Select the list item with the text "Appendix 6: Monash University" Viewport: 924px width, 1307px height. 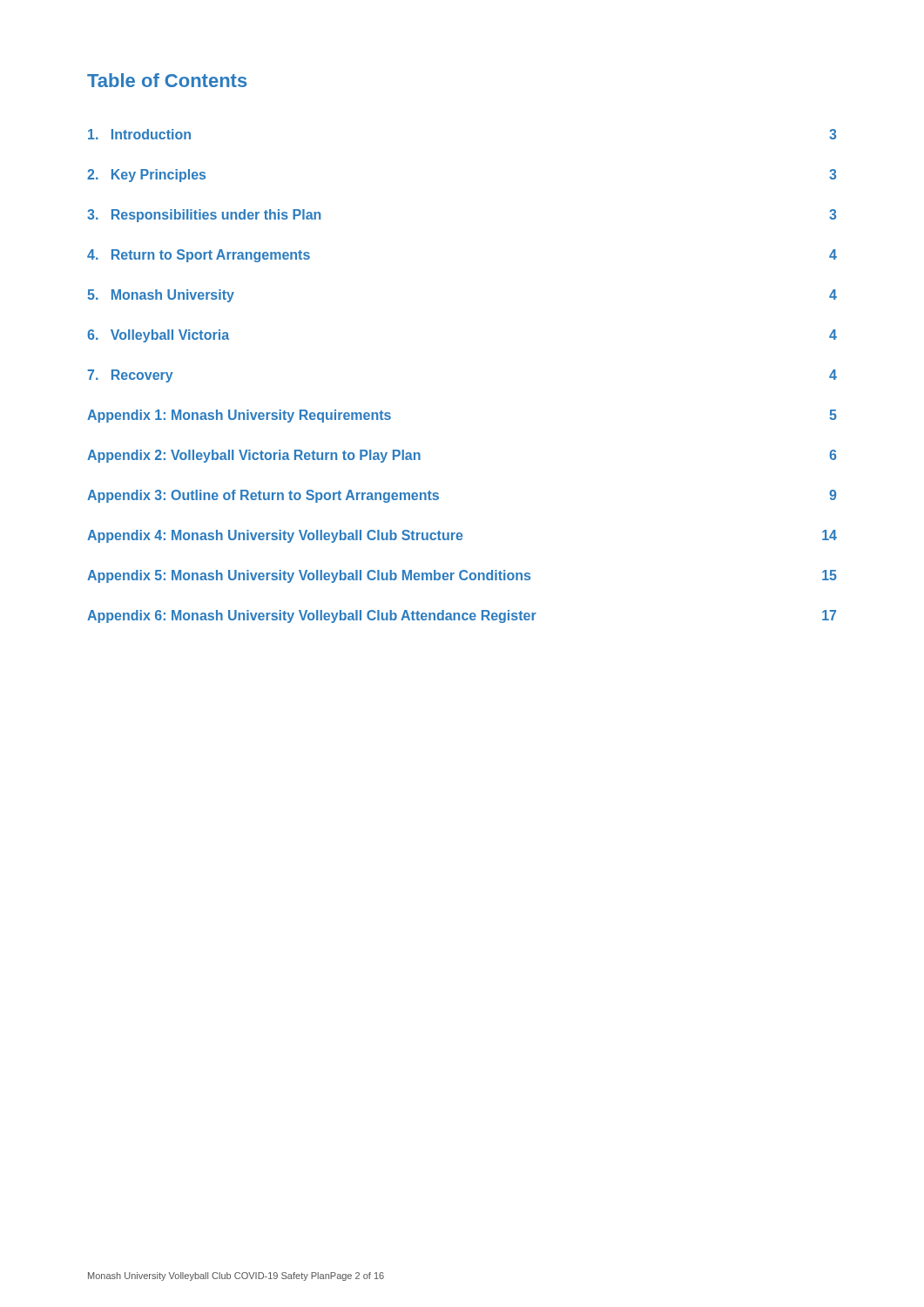click(462, 616)
